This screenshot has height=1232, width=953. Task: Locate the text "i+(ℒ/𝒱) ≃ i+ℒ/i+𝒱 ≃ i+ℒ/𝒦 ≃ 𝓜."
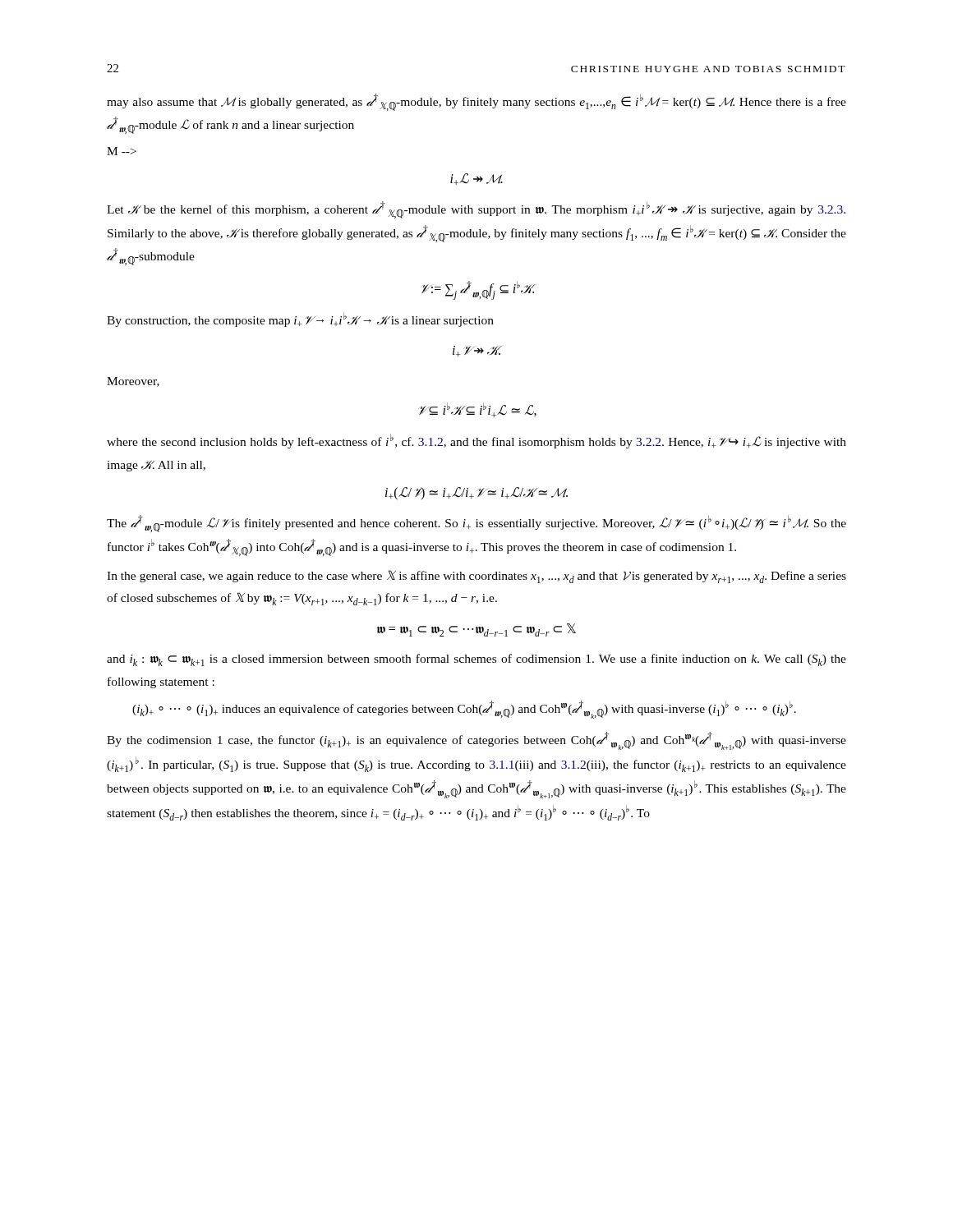[x=476, y=494]
